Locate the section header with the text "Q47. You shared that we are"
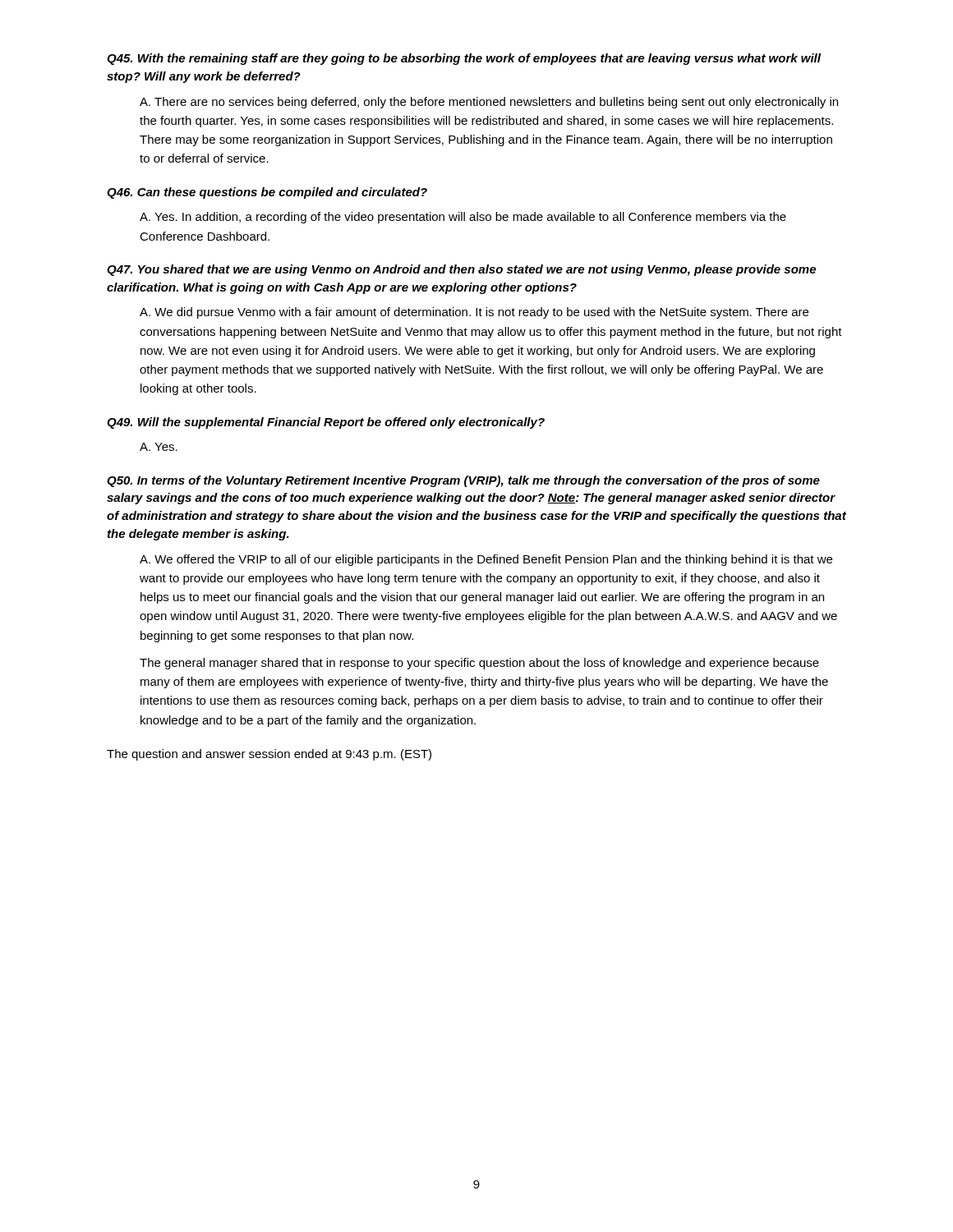Screen dimensions: 1232x953 pyautogui.click(x=462, y=278)
